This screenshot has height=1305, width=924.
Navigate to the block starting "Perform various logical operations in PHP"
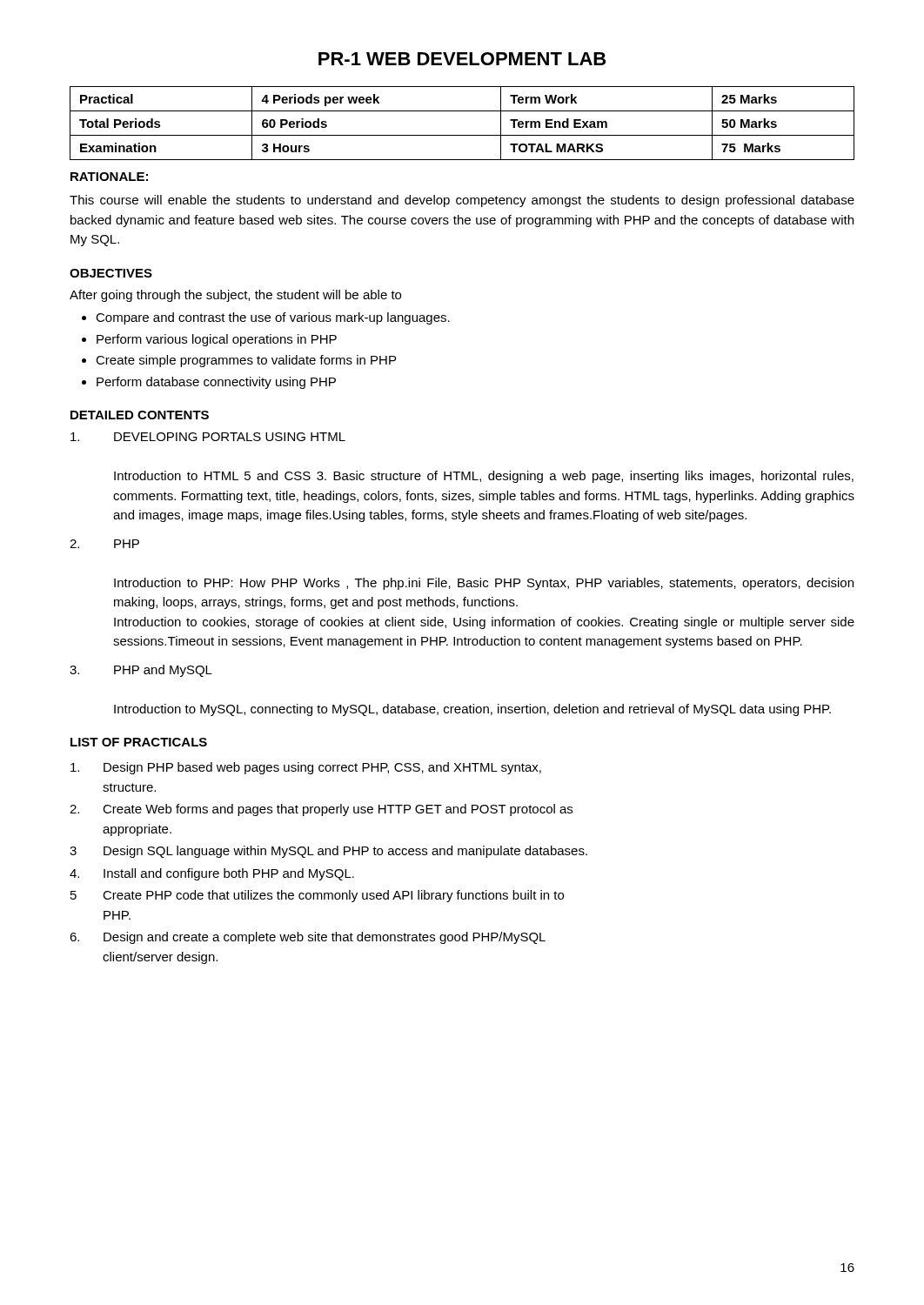[x=217, y=340]
